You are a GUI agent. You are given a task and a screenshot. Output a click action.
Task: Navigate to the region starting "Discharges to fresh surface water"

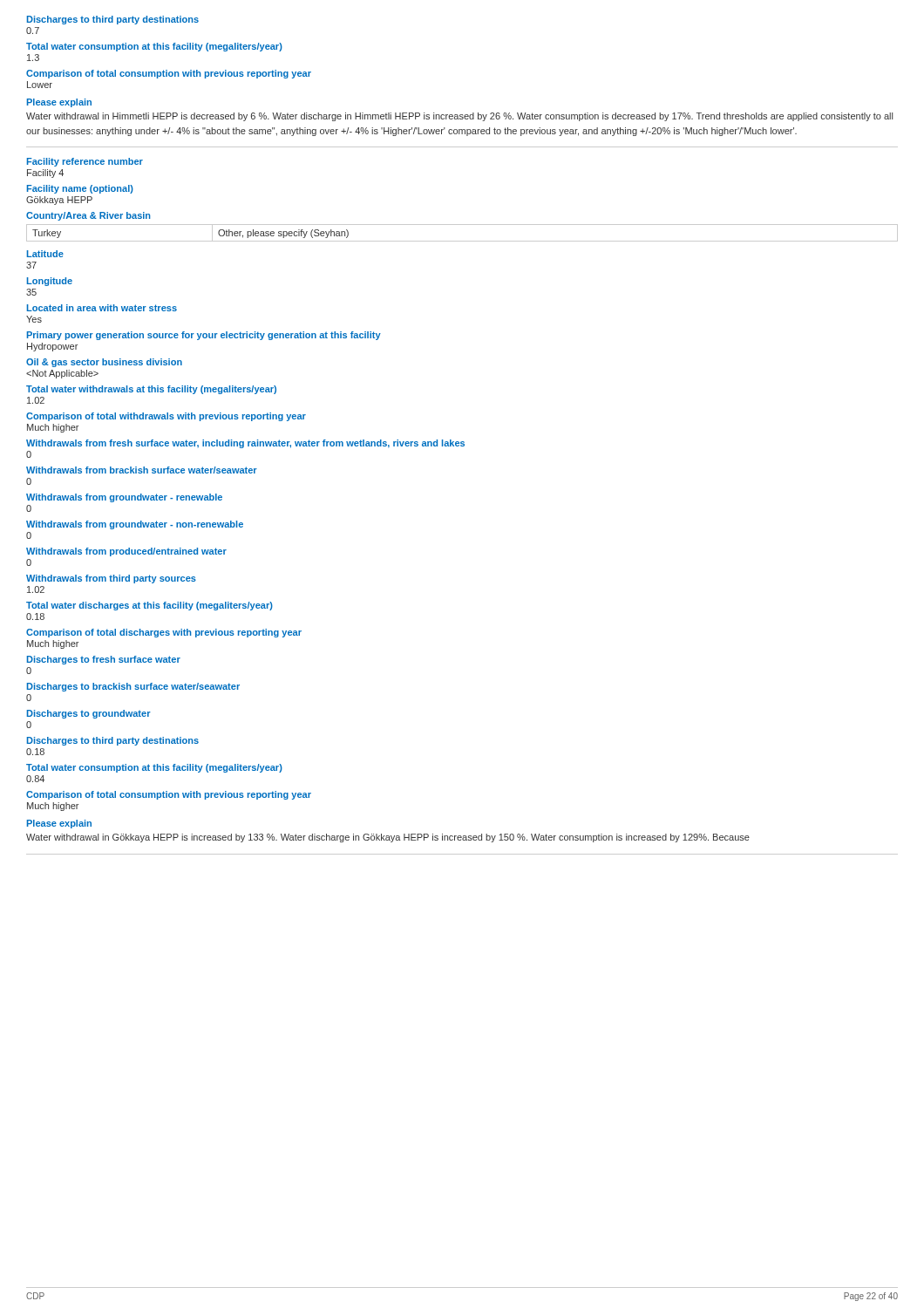click(103, 659)
